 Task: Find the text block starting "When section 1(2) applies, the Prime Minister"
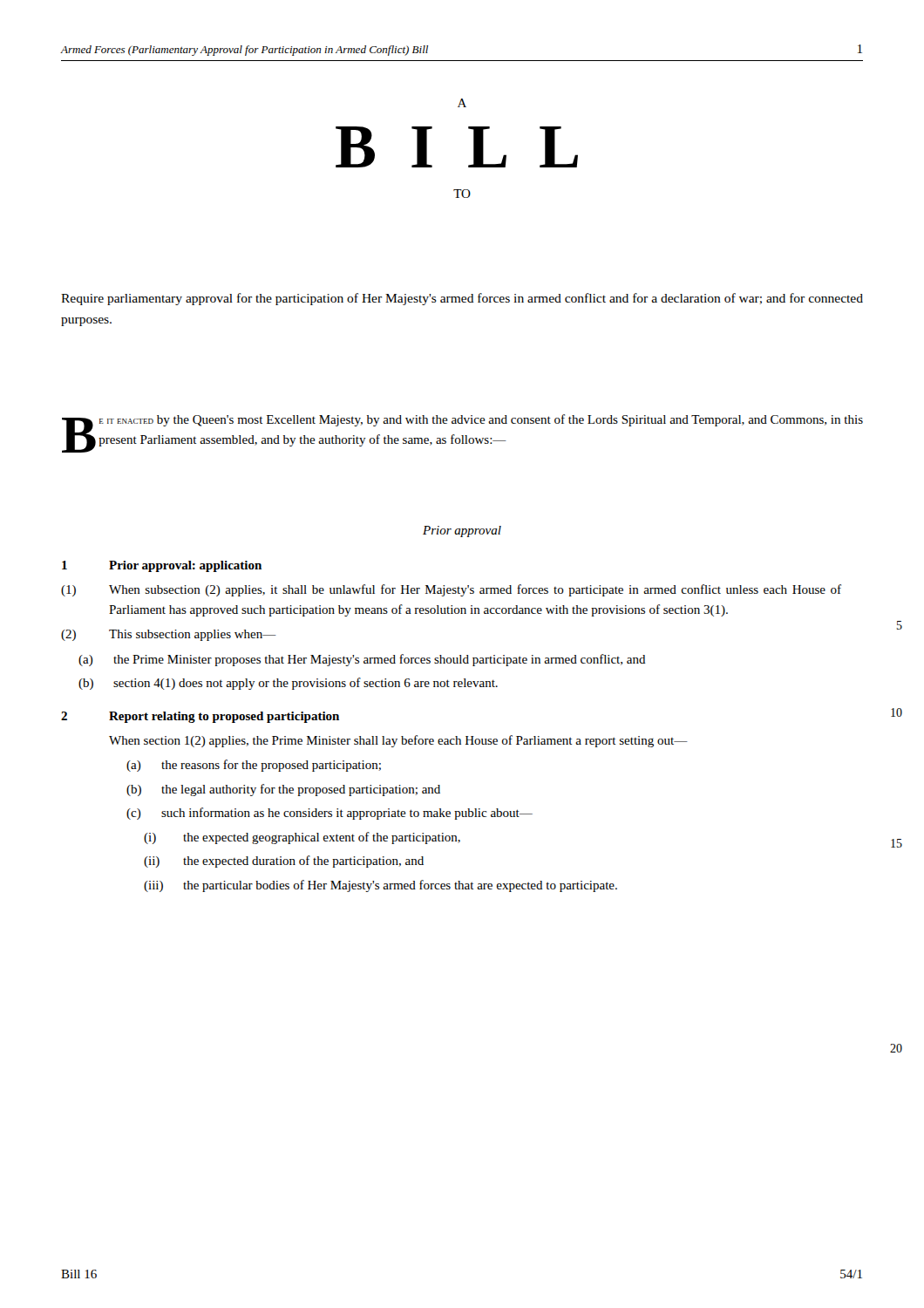398,740
